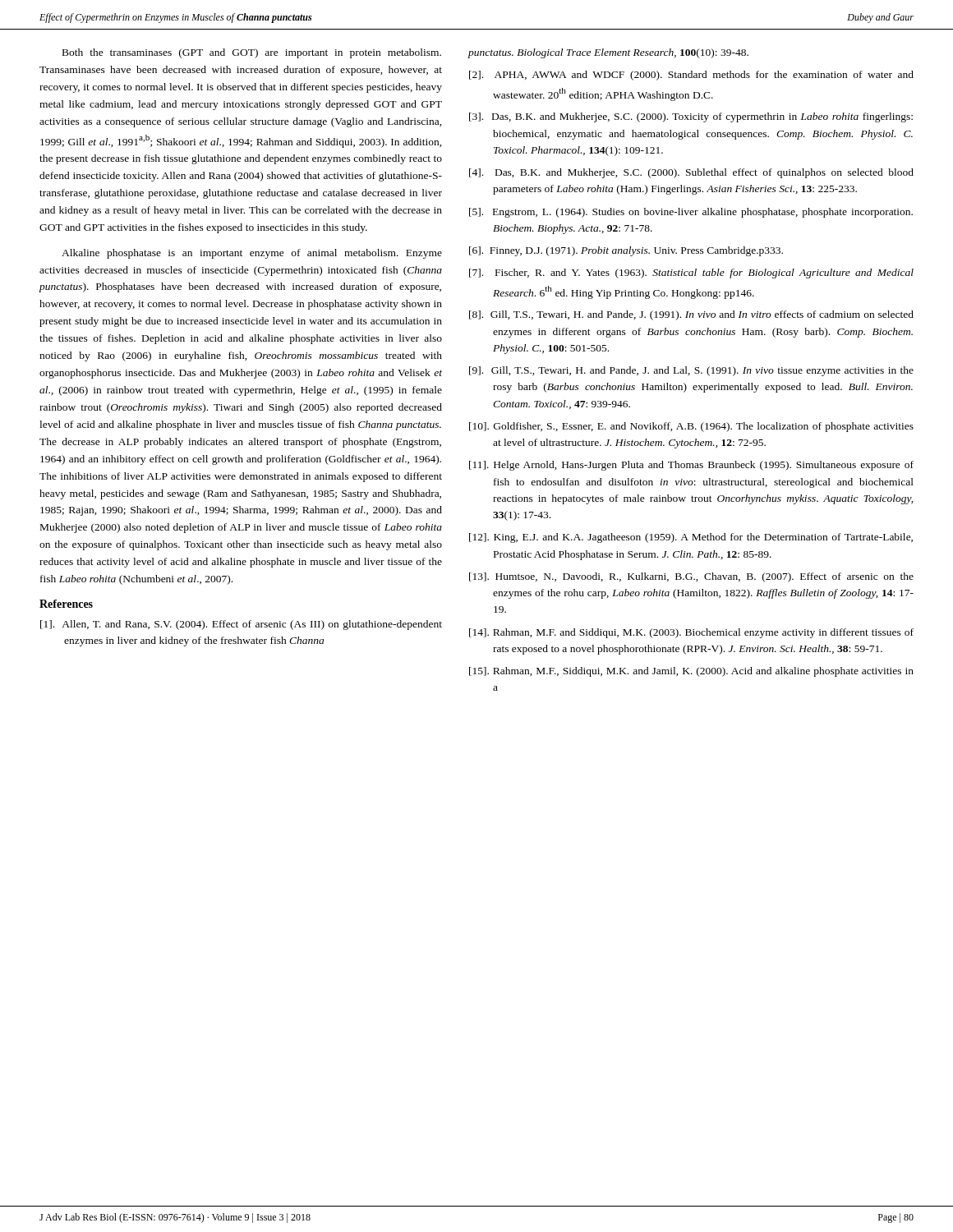Select the element starting "[13]. Humtsoe, N., Davoodi, R., Kulkarni,"
This screenshot has width=953, height=1232.
coord(691,593)
